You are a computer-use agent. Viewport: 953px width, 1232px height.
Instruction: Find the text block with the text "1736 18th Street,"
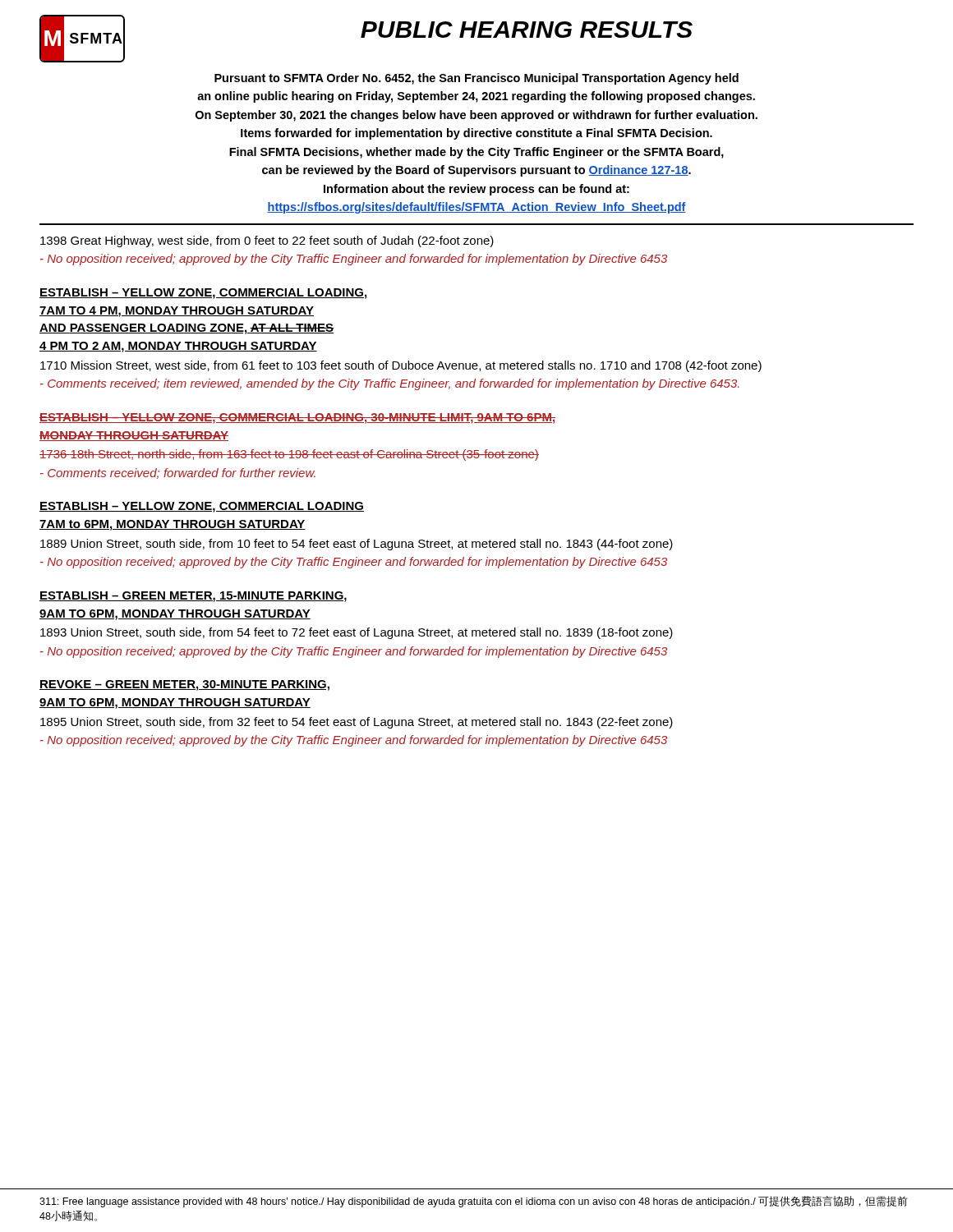tap(289, 463)
